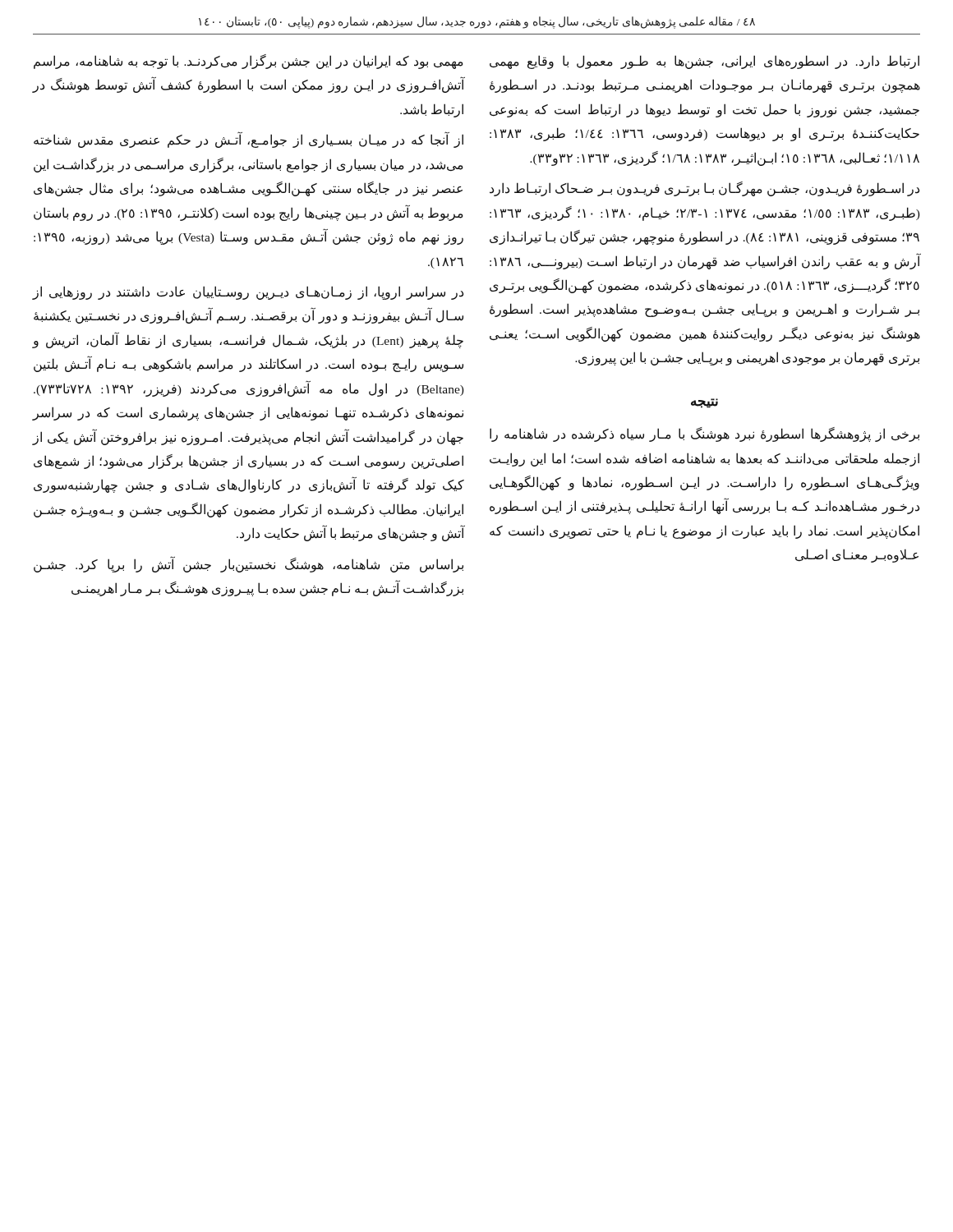Select the element starting "مهمی بود که ایرانیان در"
The width and height of the screenshot is (953, 1232).
[249, 85]
